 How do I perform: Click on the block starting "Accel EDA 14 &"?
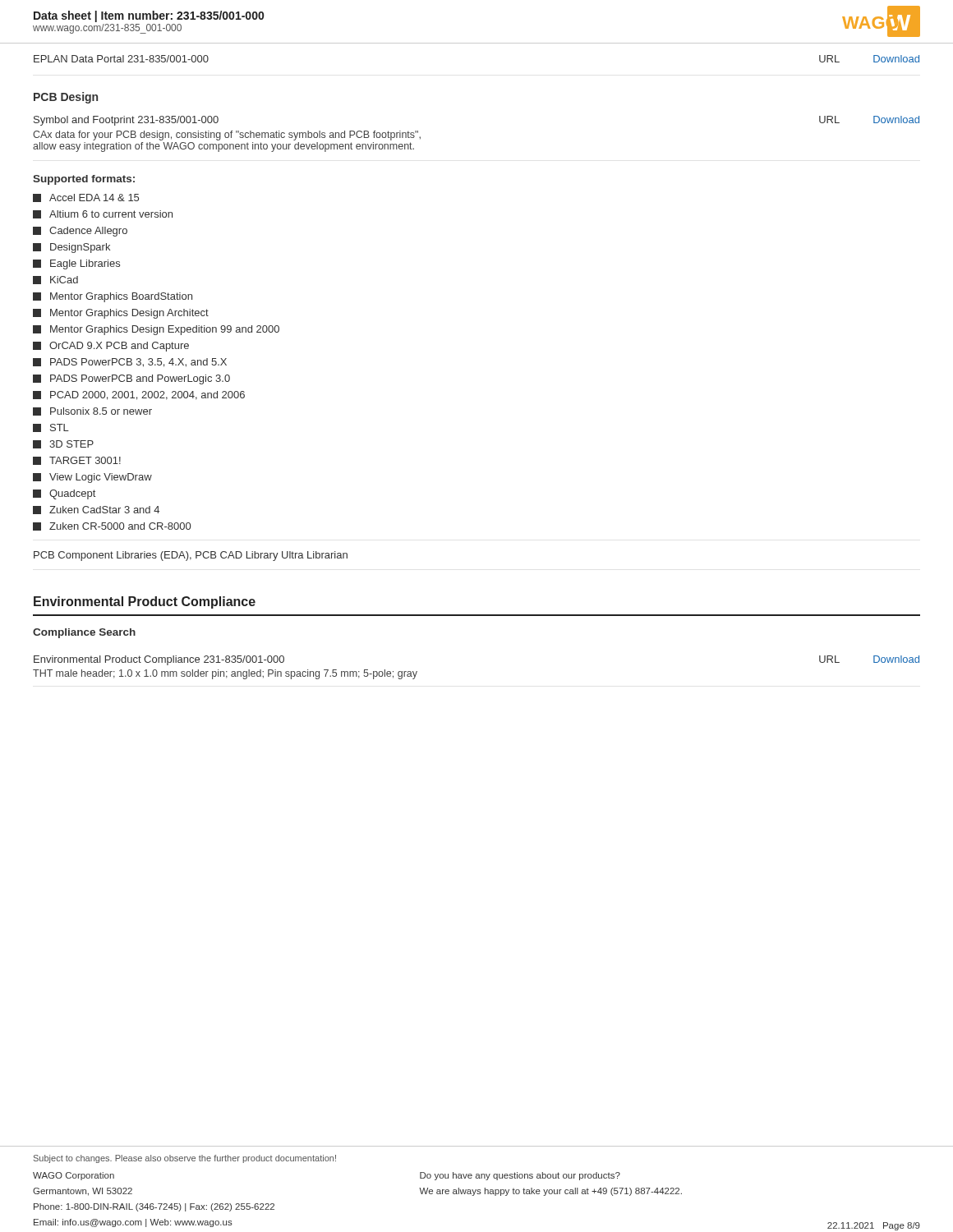click(86, 197)
